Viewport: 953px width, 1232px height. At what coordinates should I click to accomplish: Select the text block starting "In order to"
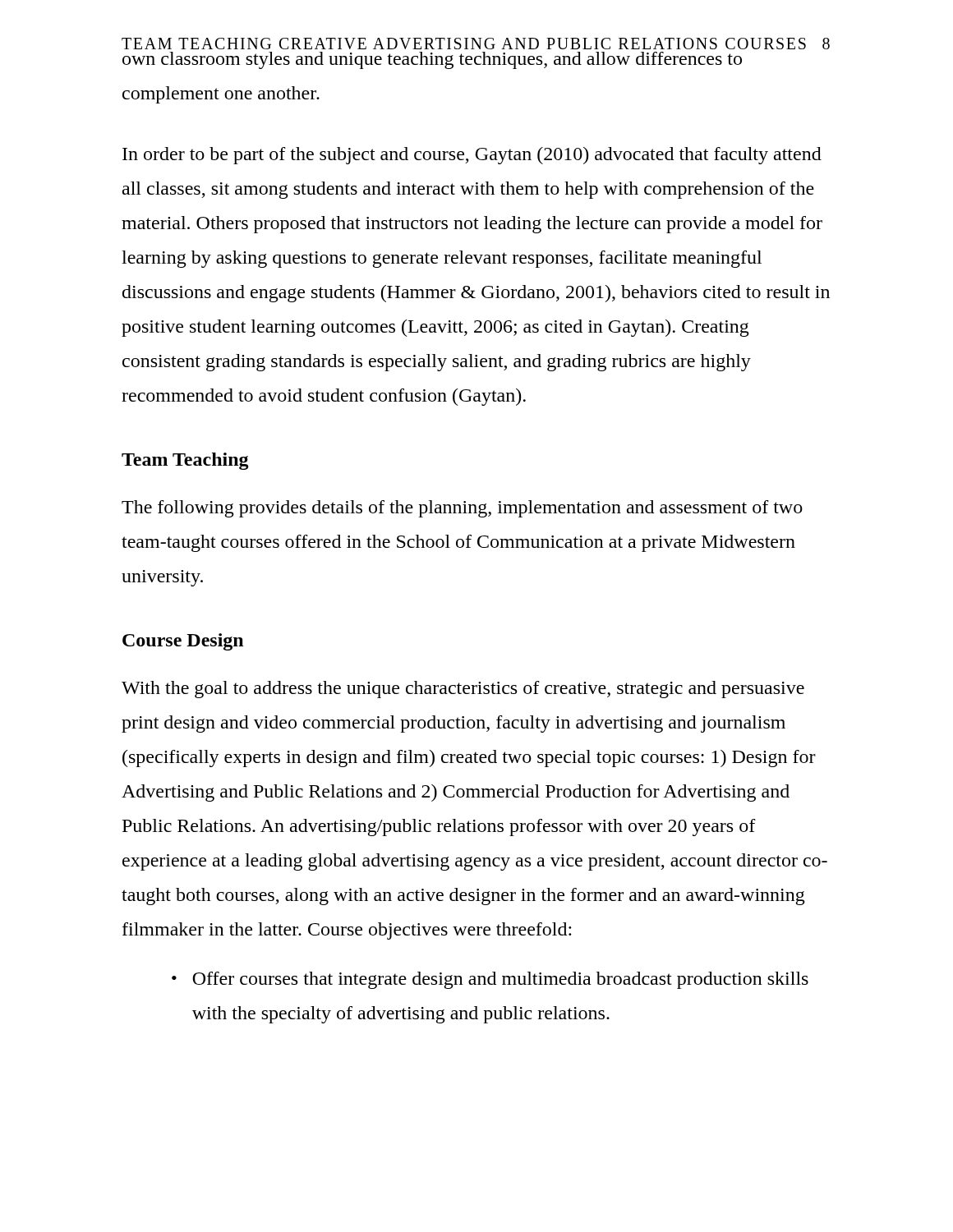click(x=476, y=274)
